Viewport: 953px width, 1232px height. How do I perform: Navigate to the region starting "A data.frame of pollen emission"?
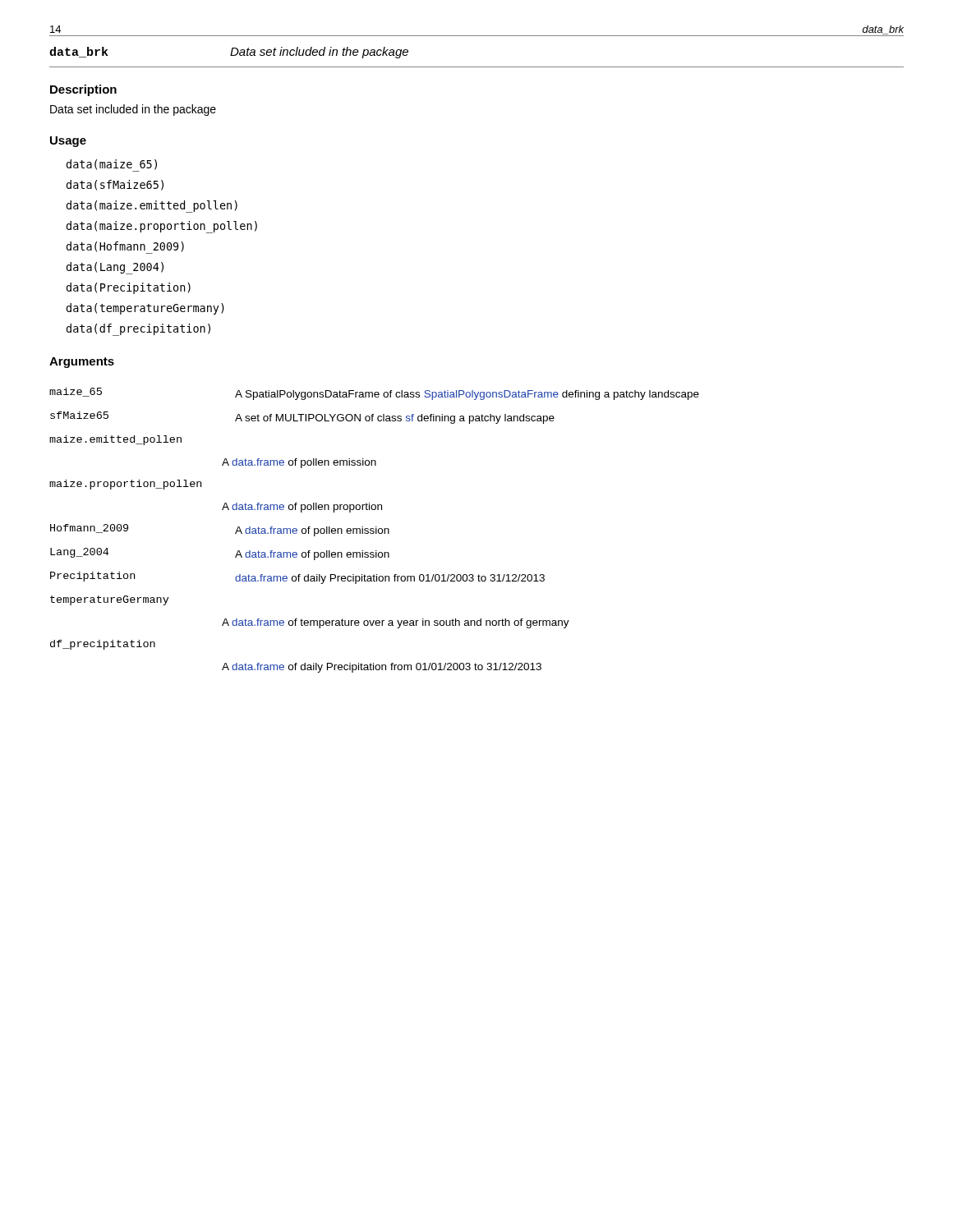tap(299, 463)
